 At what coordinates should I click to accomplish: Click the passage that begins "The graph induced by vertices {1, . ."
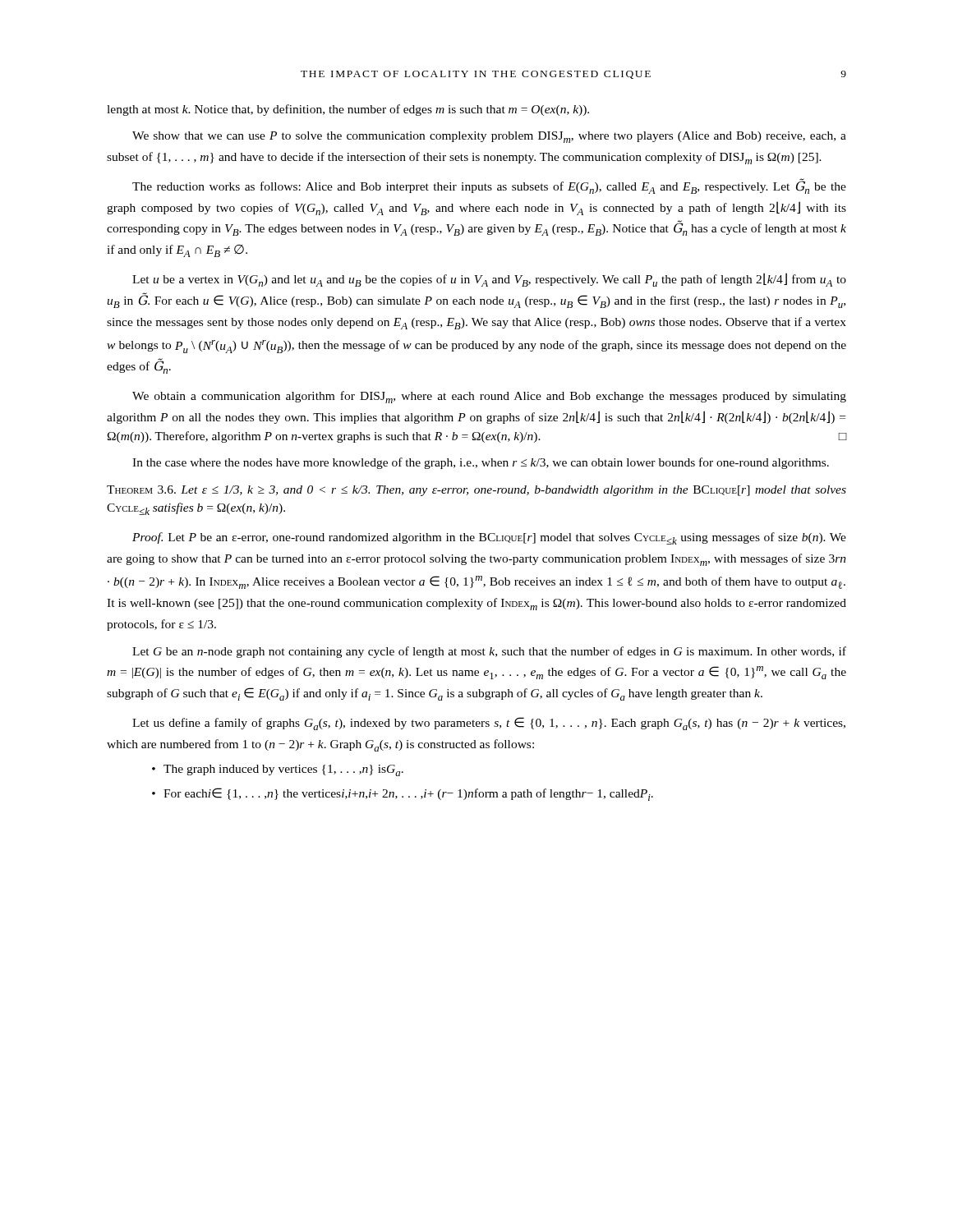[284, 770]
